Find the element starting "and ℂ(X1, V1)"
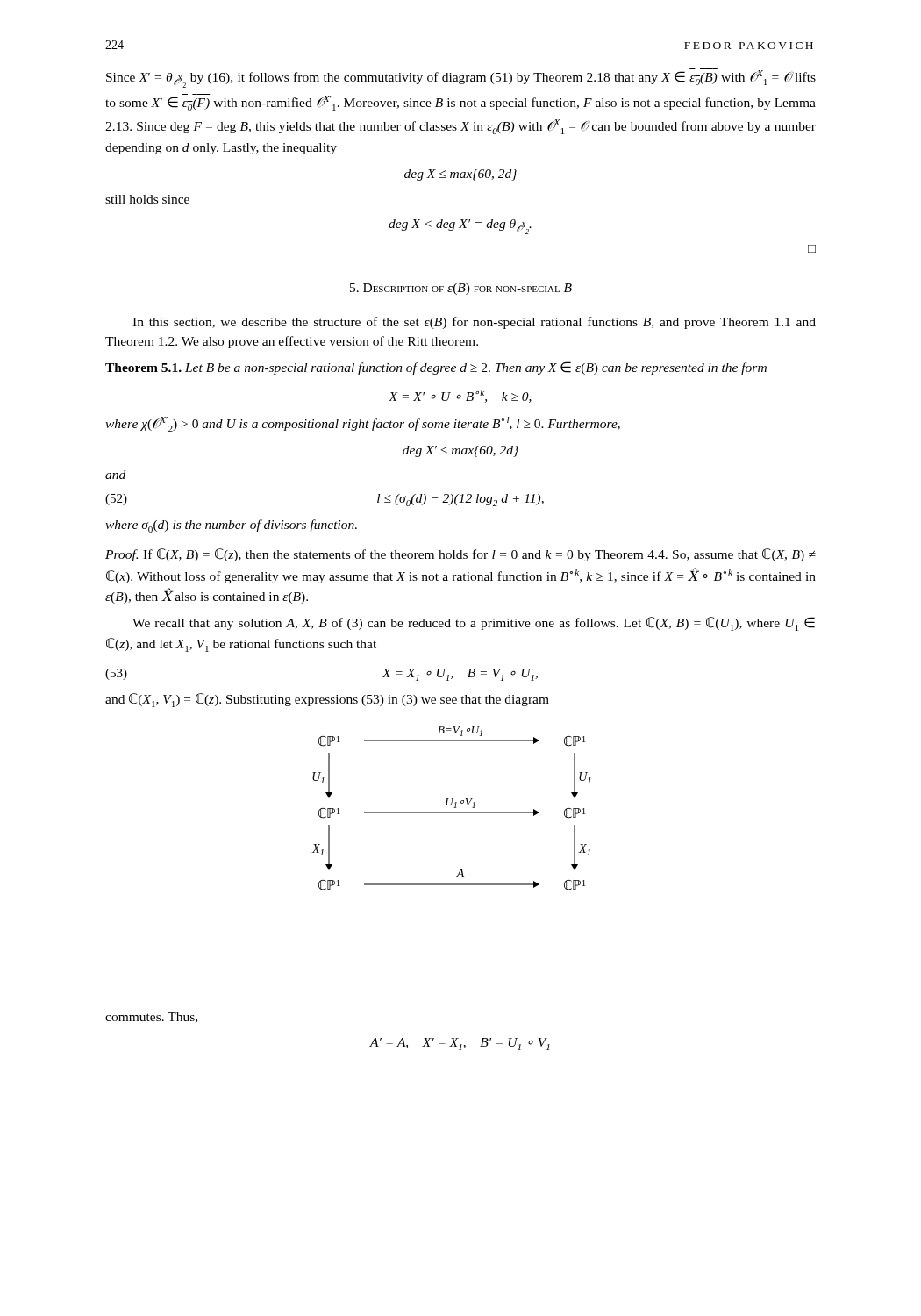This screenshot has height=1316, width=921. click(327, 700)
